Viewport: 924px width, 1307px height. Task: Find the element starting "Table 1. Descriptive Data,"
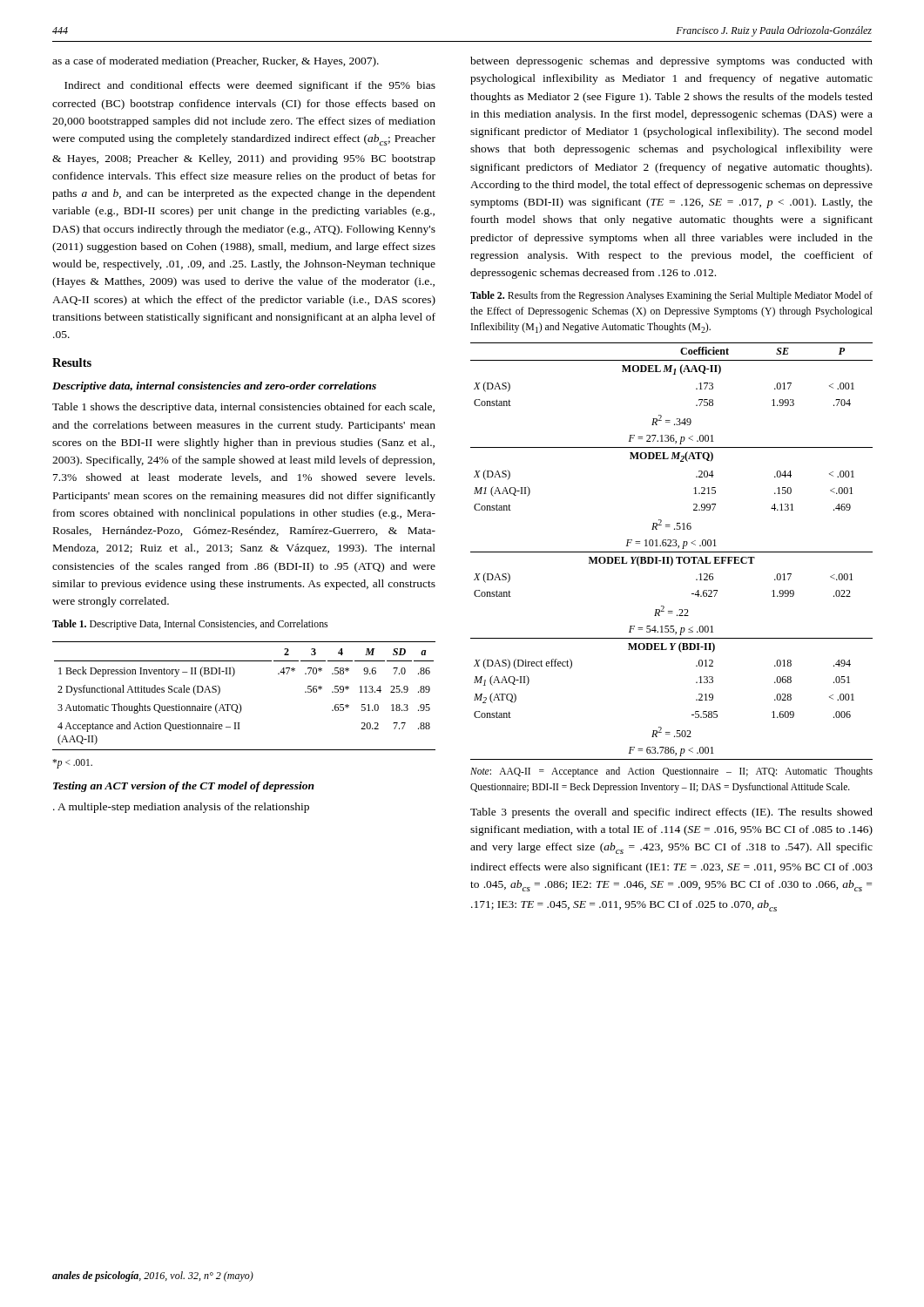pos(244,625)
